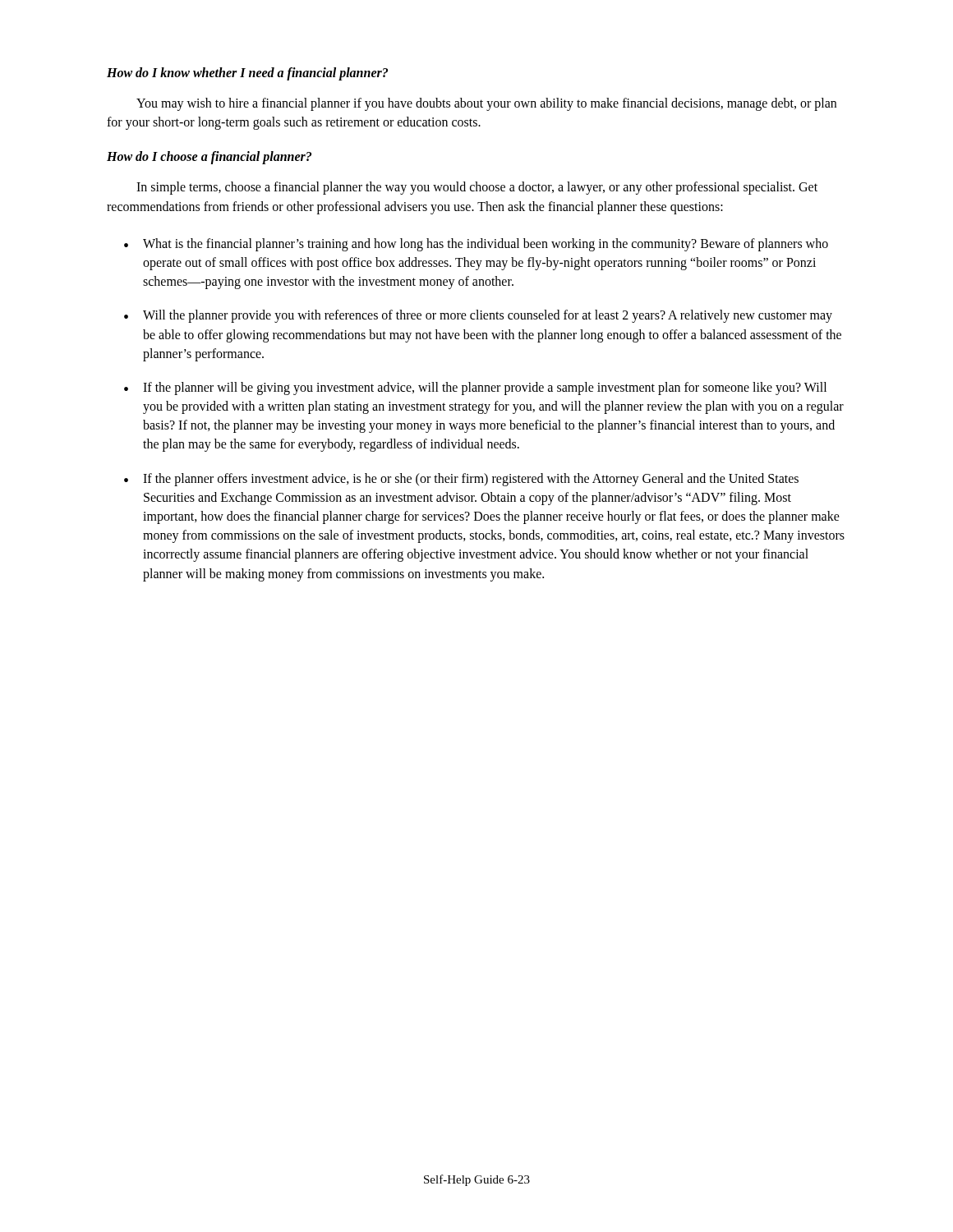Click on the region starting "You may wish to hire a financial"
Image resolution: width=953 pixels, height=1232 pixels.
click(x=476, y=113)
